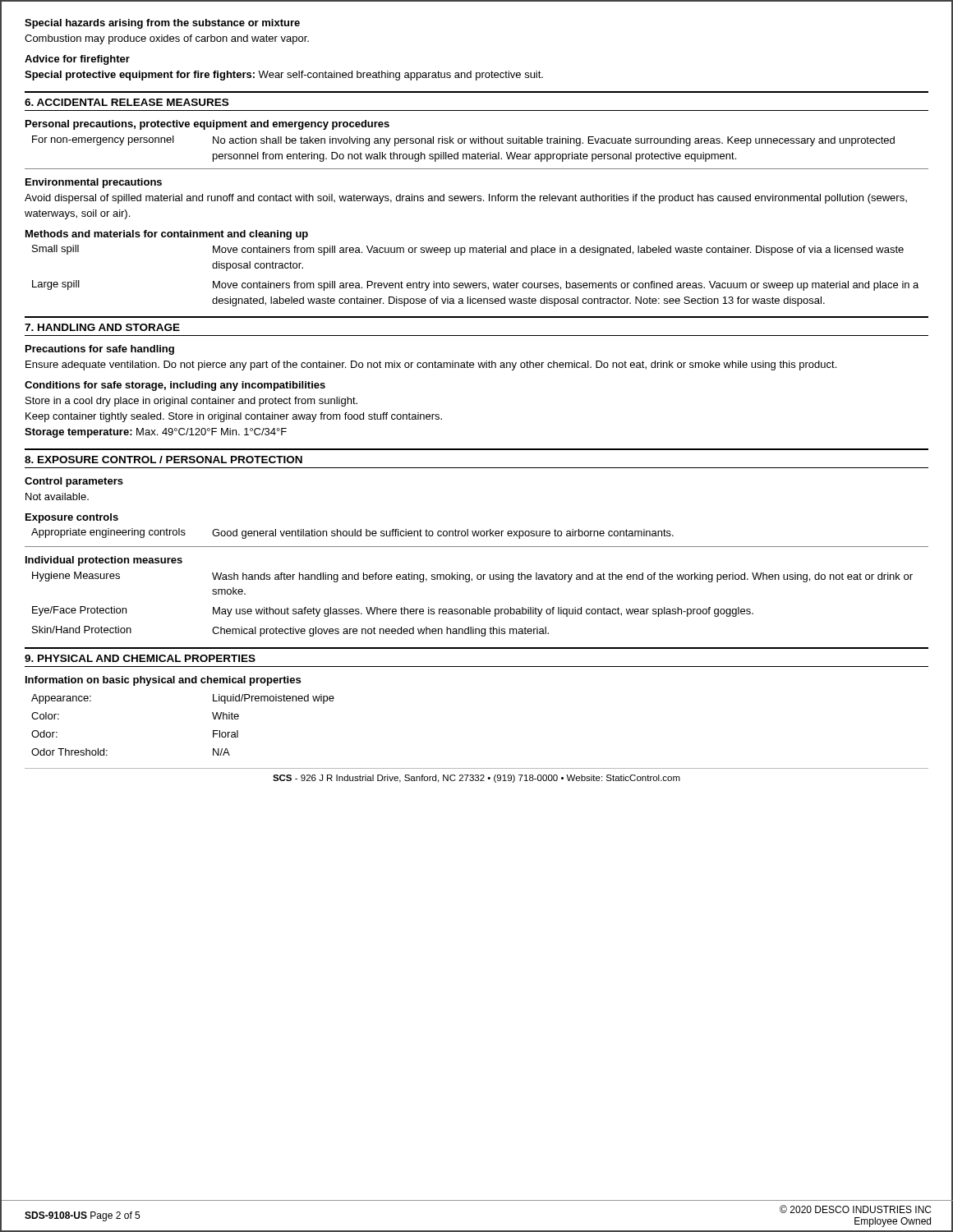Point to the region starting "Small spill Move containers"
Screen dimensions: 1232x953
point(476,258)
